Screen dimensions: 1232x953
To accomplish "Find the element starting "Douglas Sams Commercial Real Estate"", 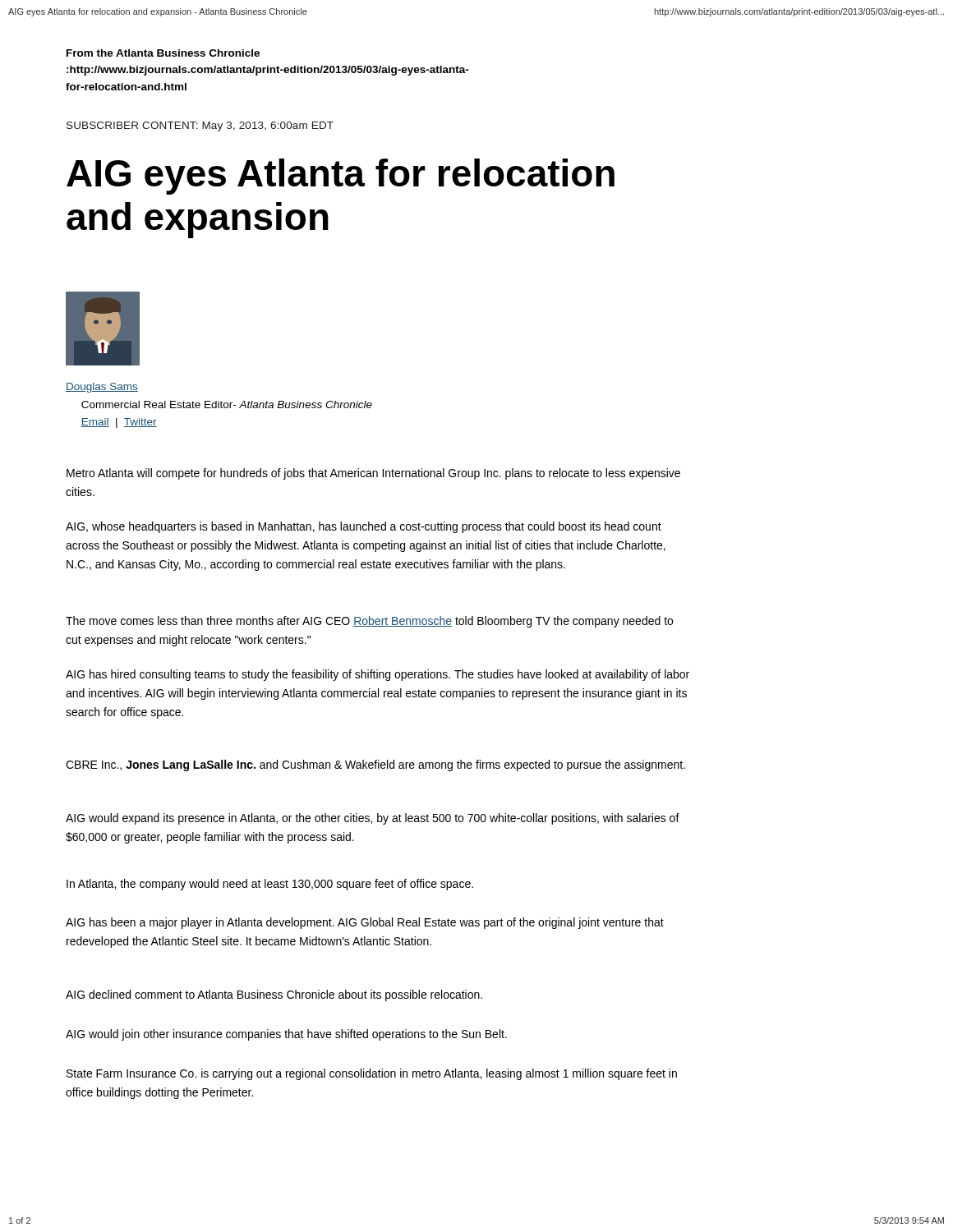I will point(219,404).
